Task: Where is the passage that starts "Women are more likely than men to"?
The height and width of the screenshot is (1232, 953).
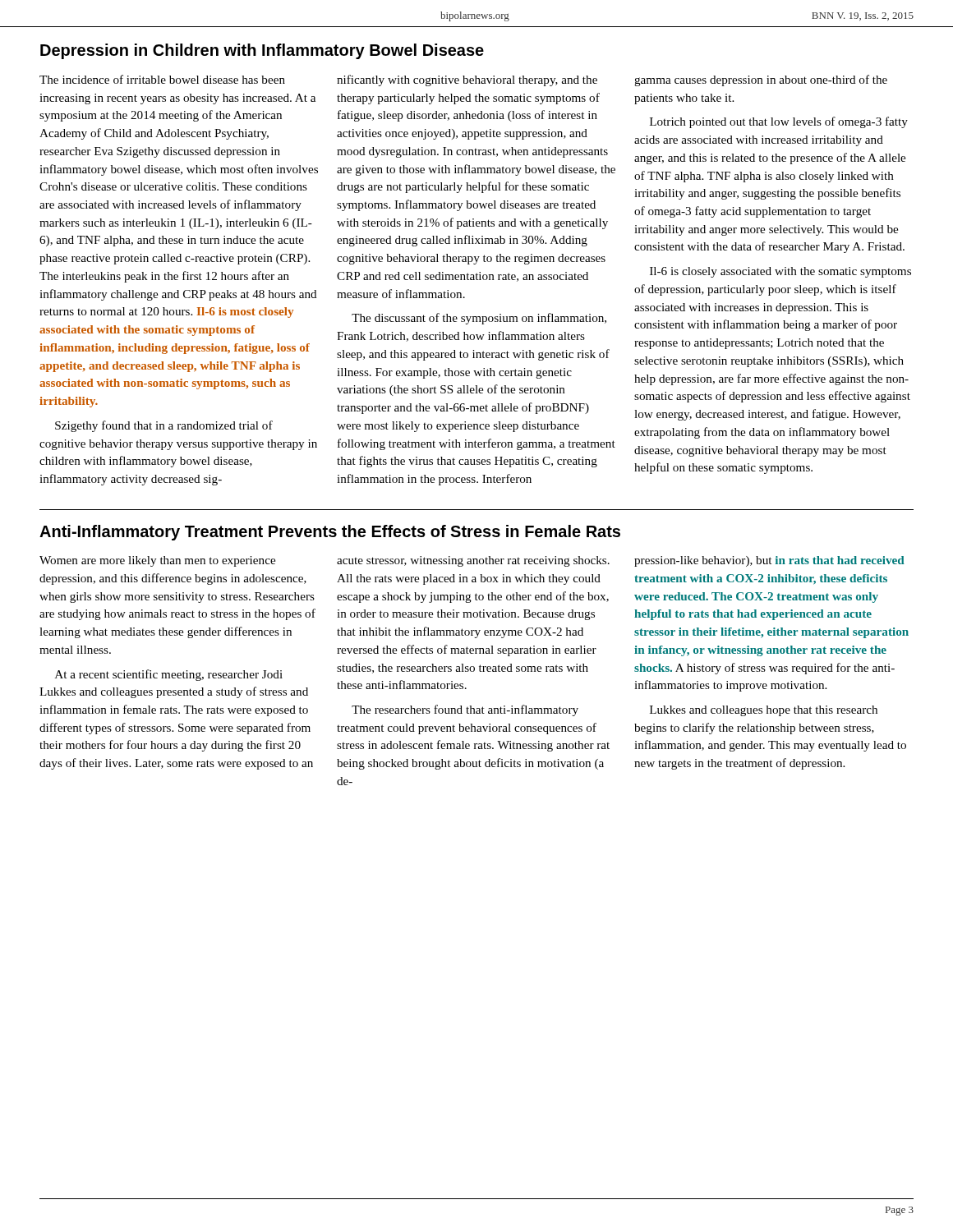Action: coord(179,662)
